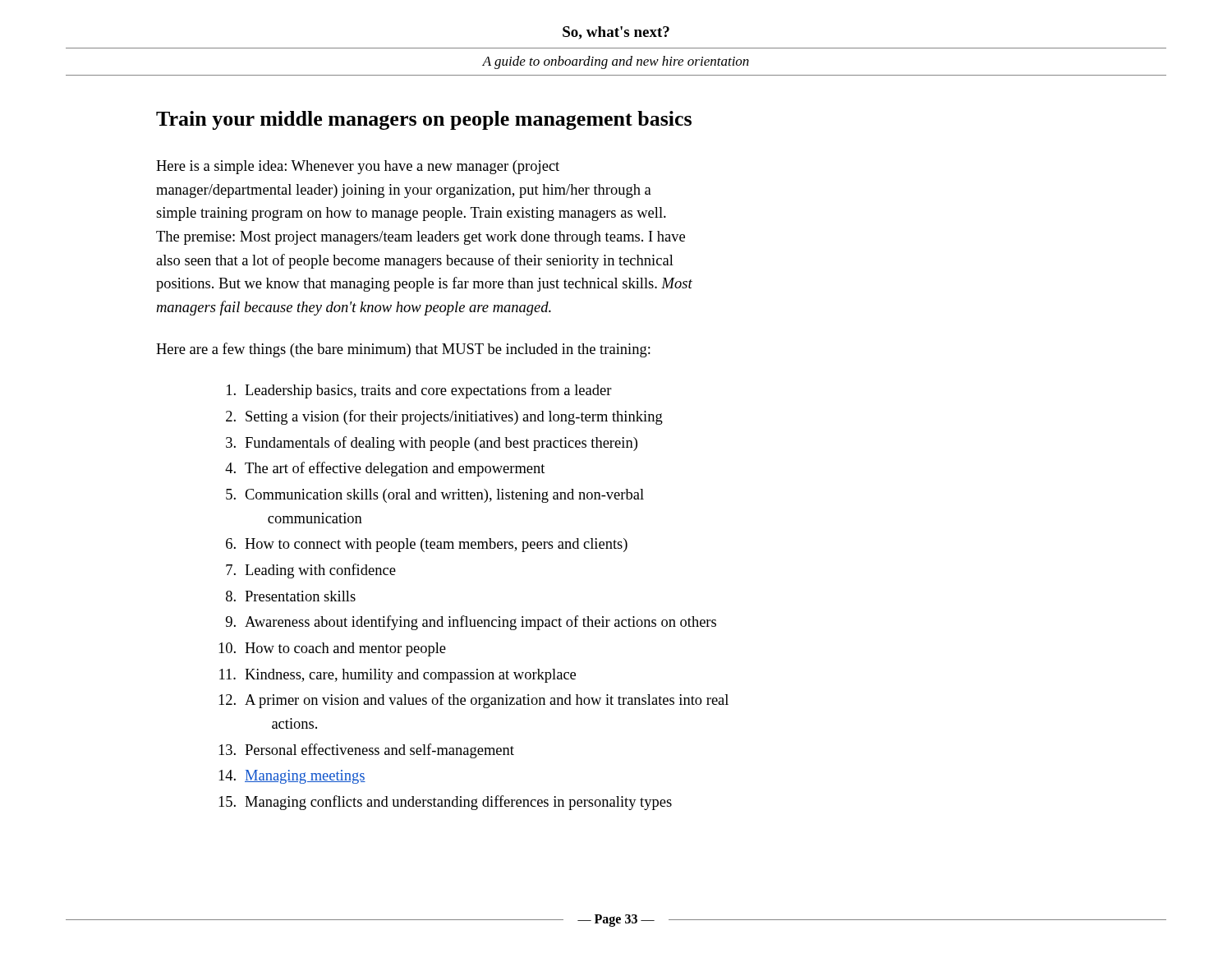Point to the block beginning "3.Fundamentals of dealing with people (and"
This screenshot has height=953, width=1232.
point(641,443)
